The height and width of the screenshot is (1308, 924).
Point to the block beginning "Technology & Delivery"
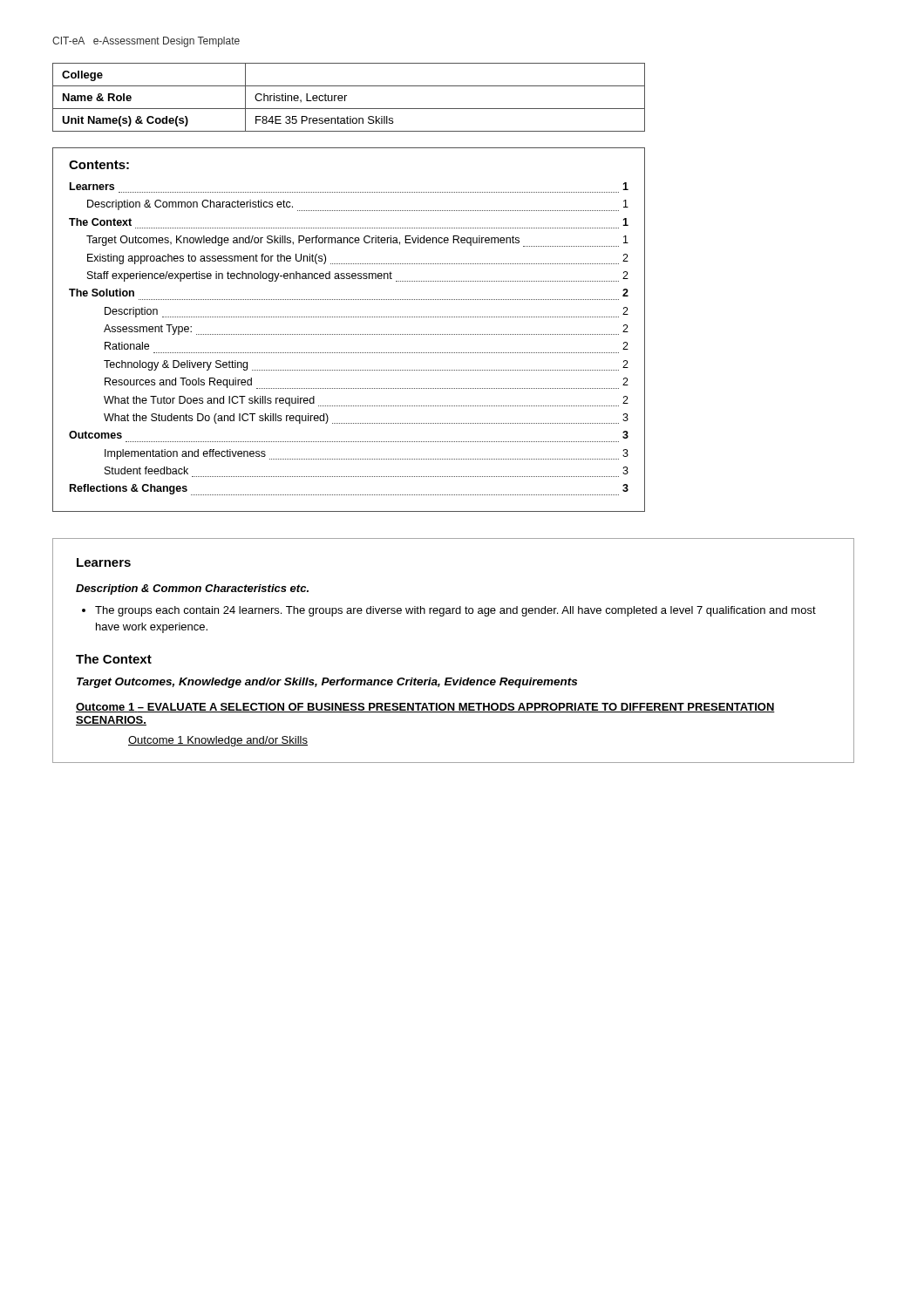click(366, 365)
